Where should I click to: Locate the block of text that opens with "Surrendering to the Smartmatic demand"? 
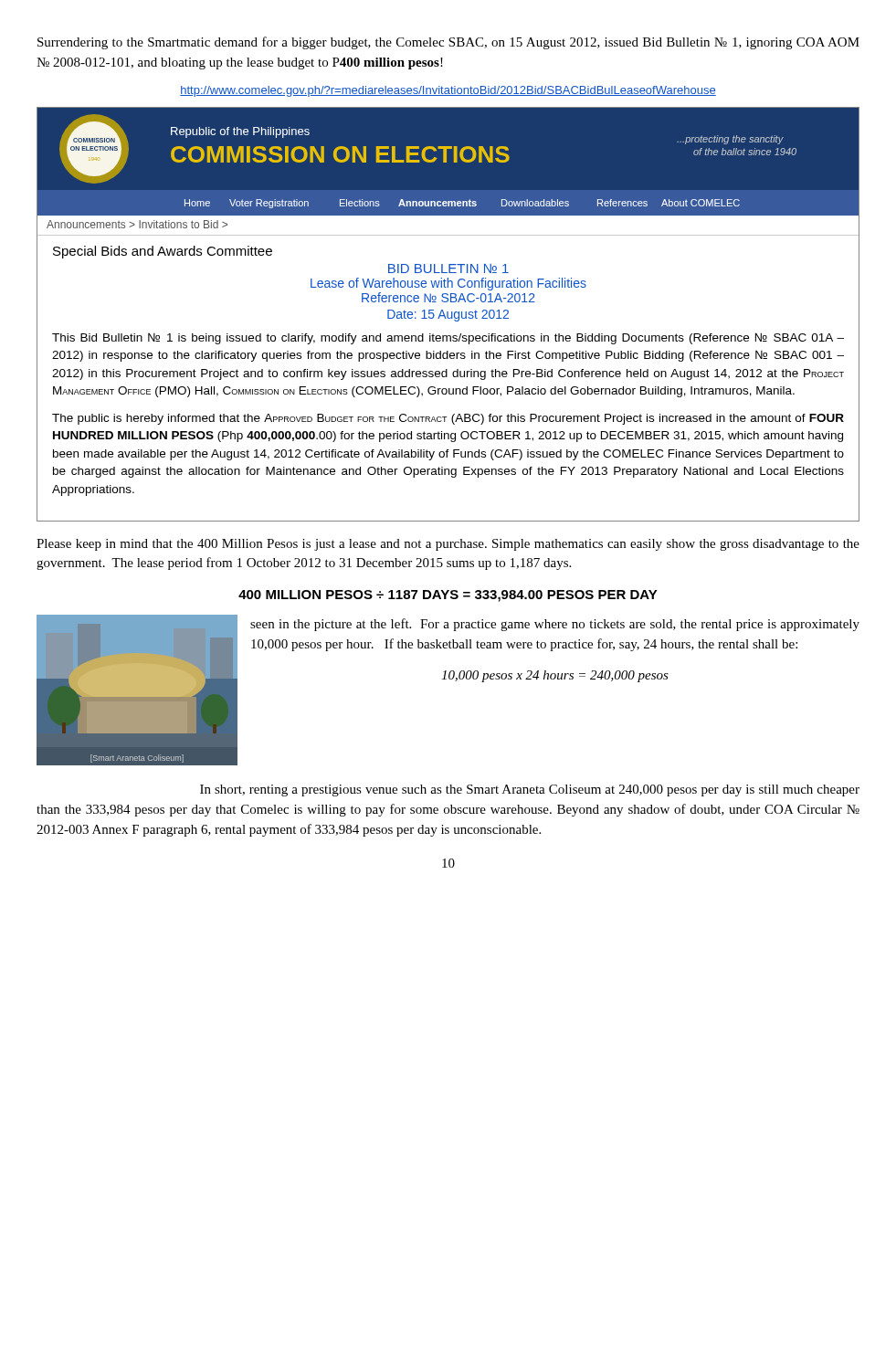click(448, 52)
